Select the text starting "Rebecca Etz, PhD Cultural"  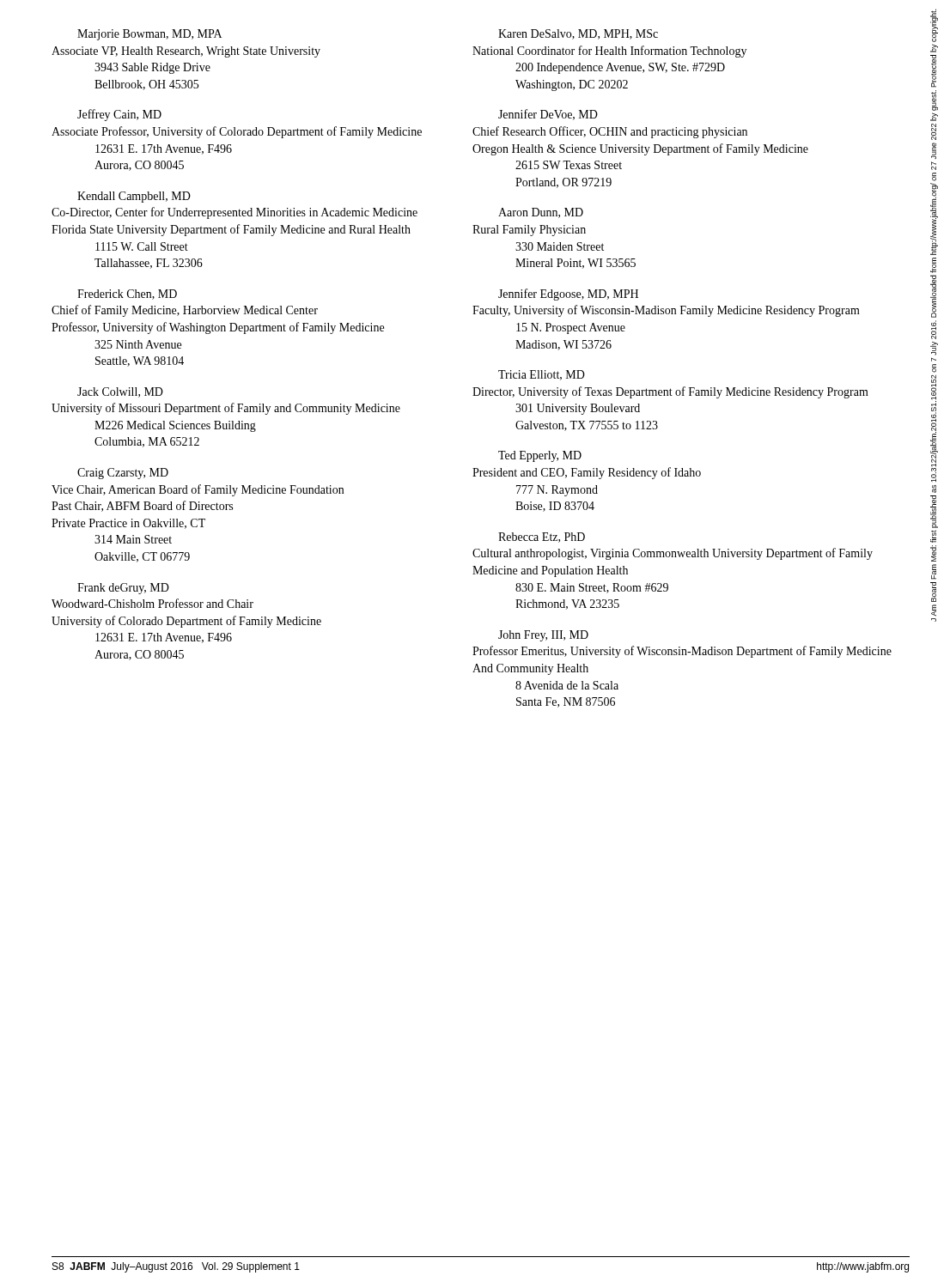tap(542, 538)
